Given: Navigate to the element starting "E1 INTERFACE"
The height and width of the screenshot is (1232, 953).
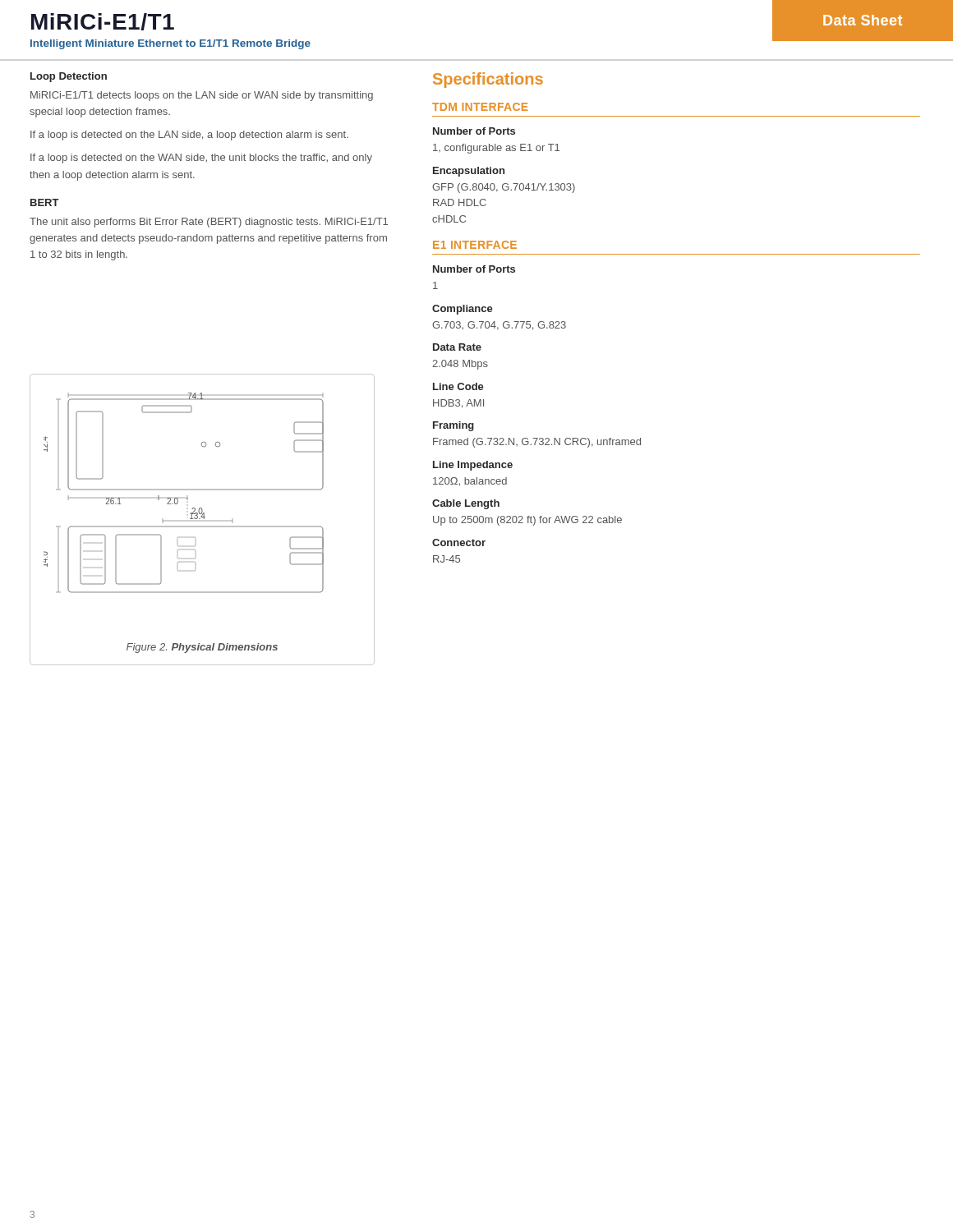Looking at the screenshot, I should click(x=676, y=246).
